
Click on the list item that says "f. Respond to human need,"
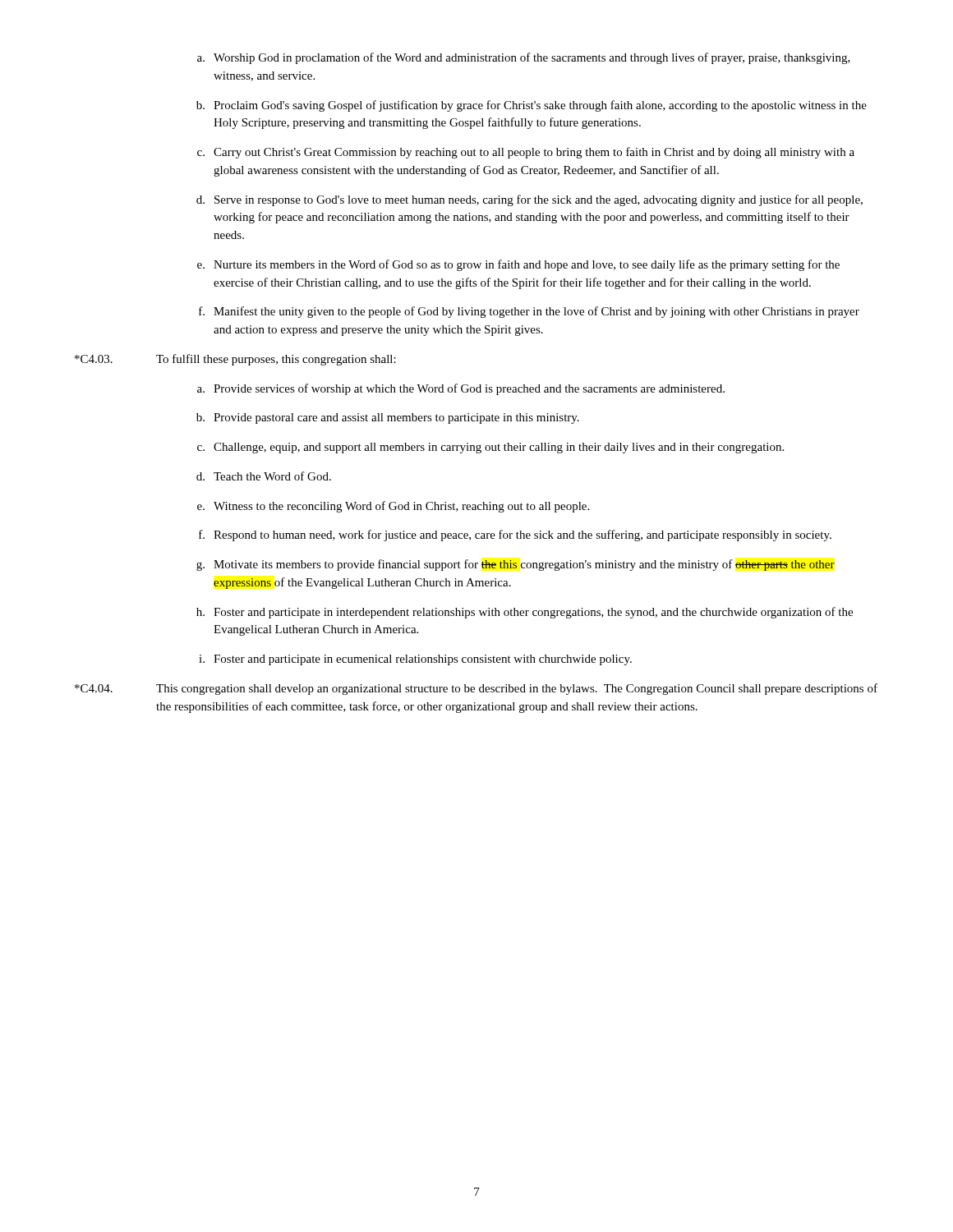[518, 536]
